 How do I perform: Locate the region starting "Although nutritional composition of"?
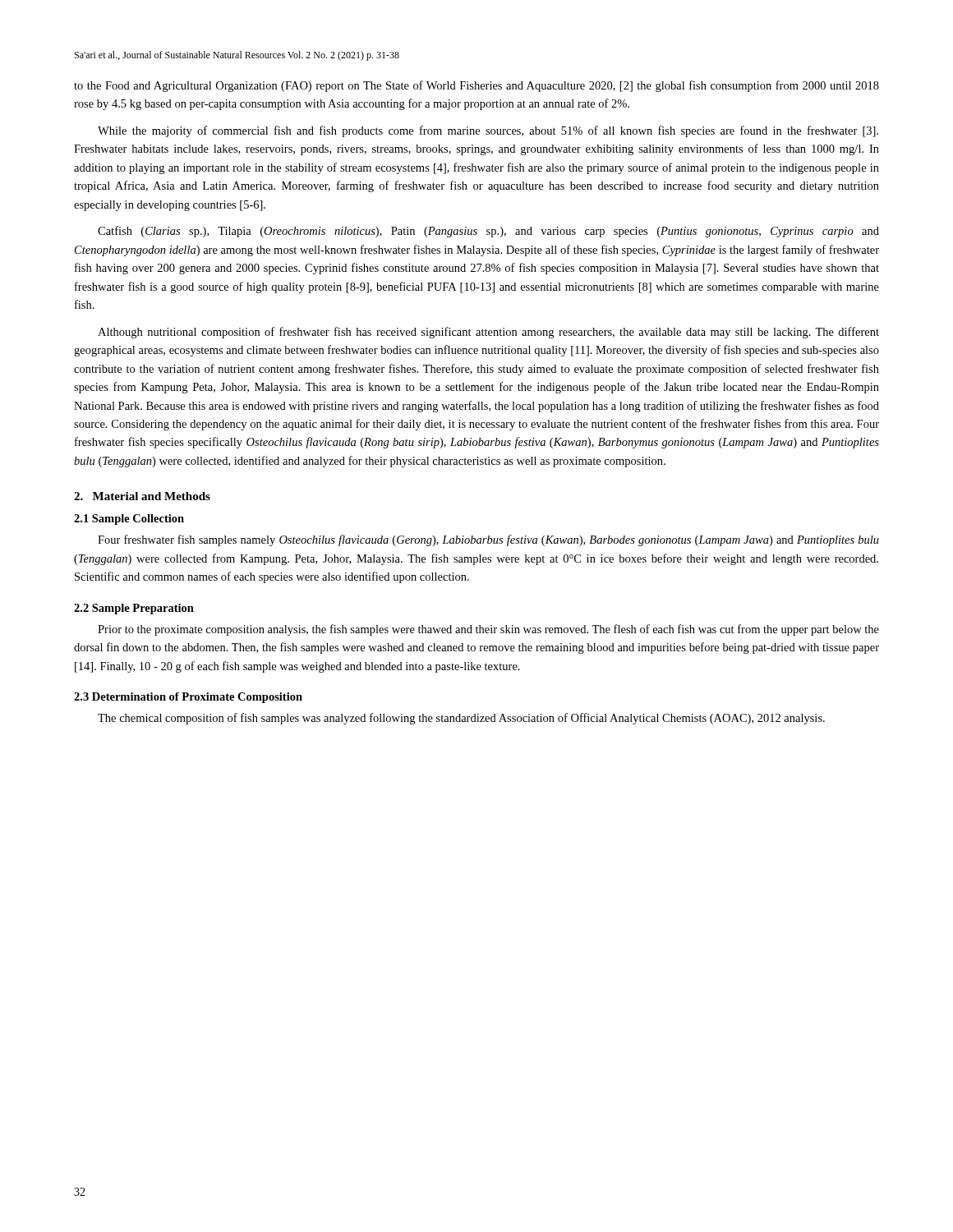click(x=476, y=396)
